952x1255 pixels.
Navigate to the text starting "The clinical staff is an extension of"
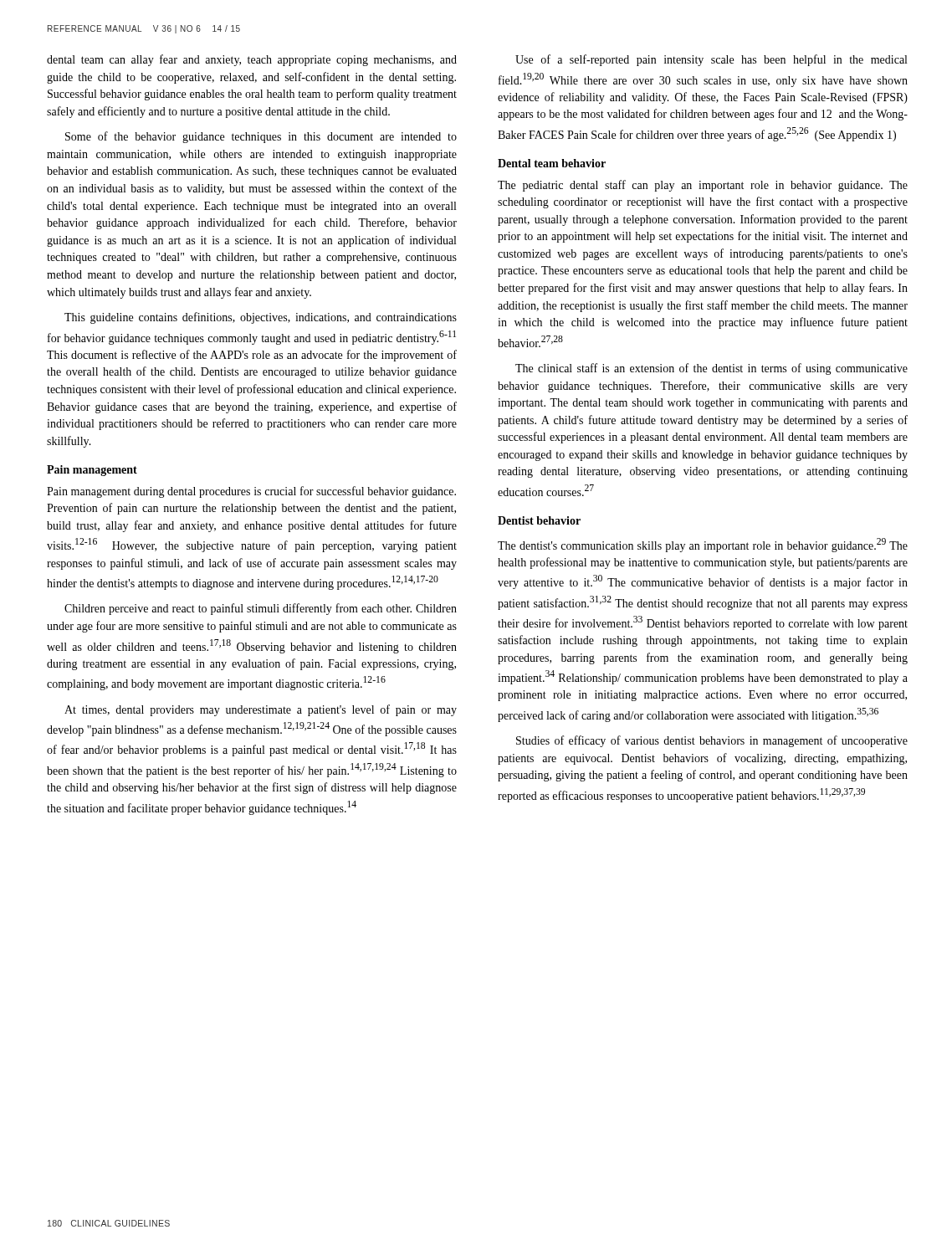pyautogui.click(x=703, y=430)
